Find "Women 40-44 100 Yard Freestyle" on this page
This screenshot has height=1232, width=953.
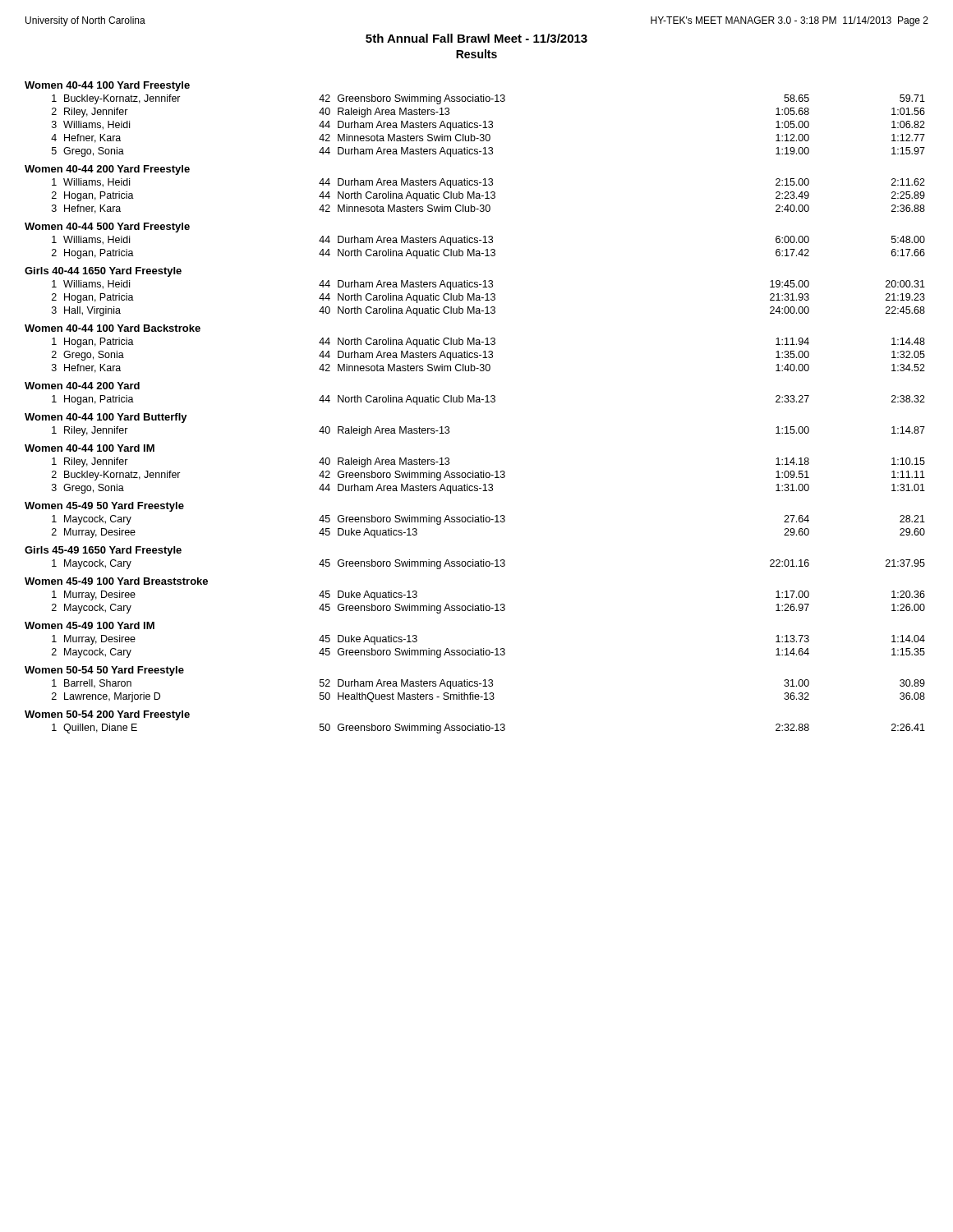click(x=107, y=85)
